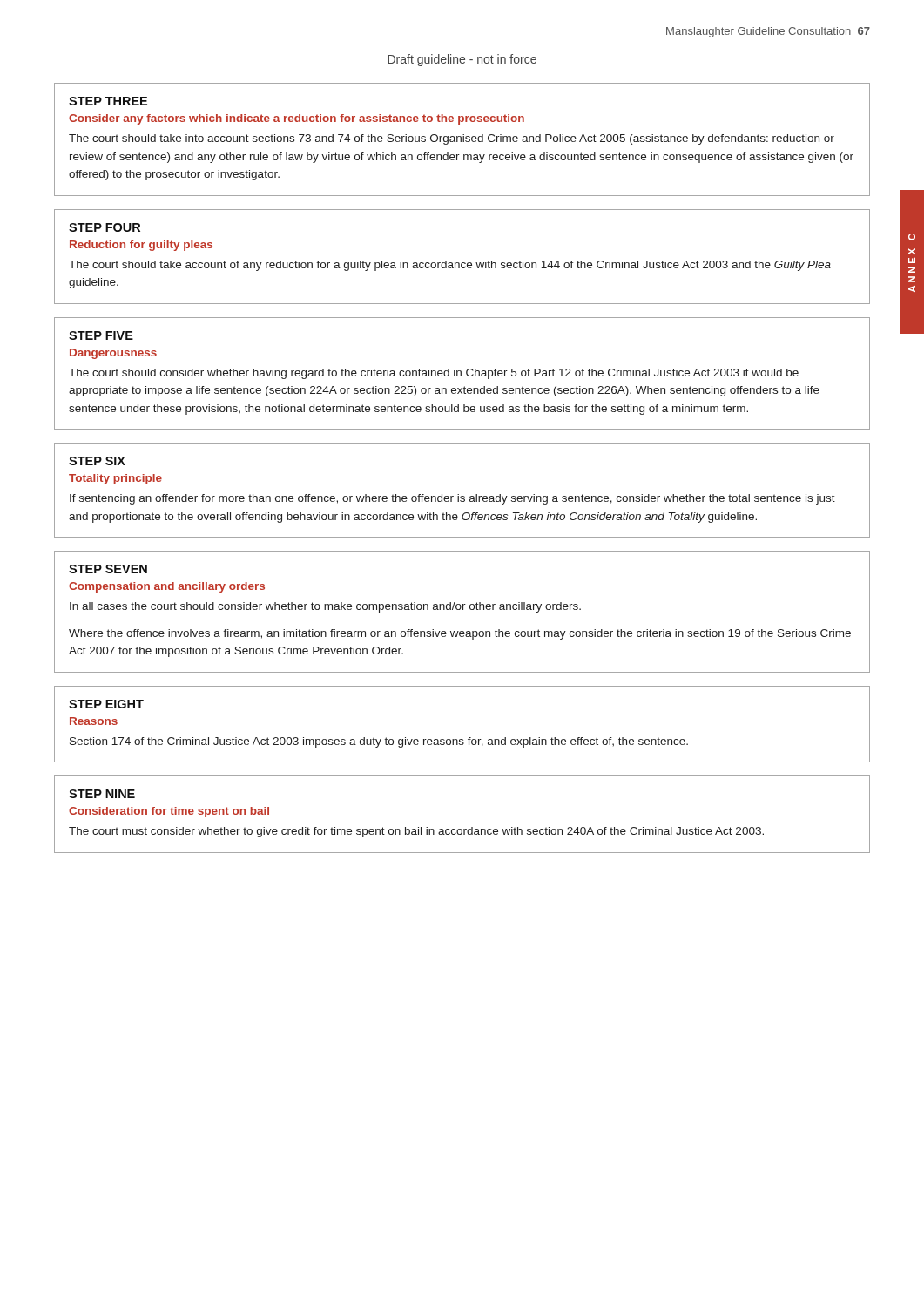Find the text block with the text "STEP FIVE Dangerousness The court should"
Screen dimensions: 1307x924
462,373
